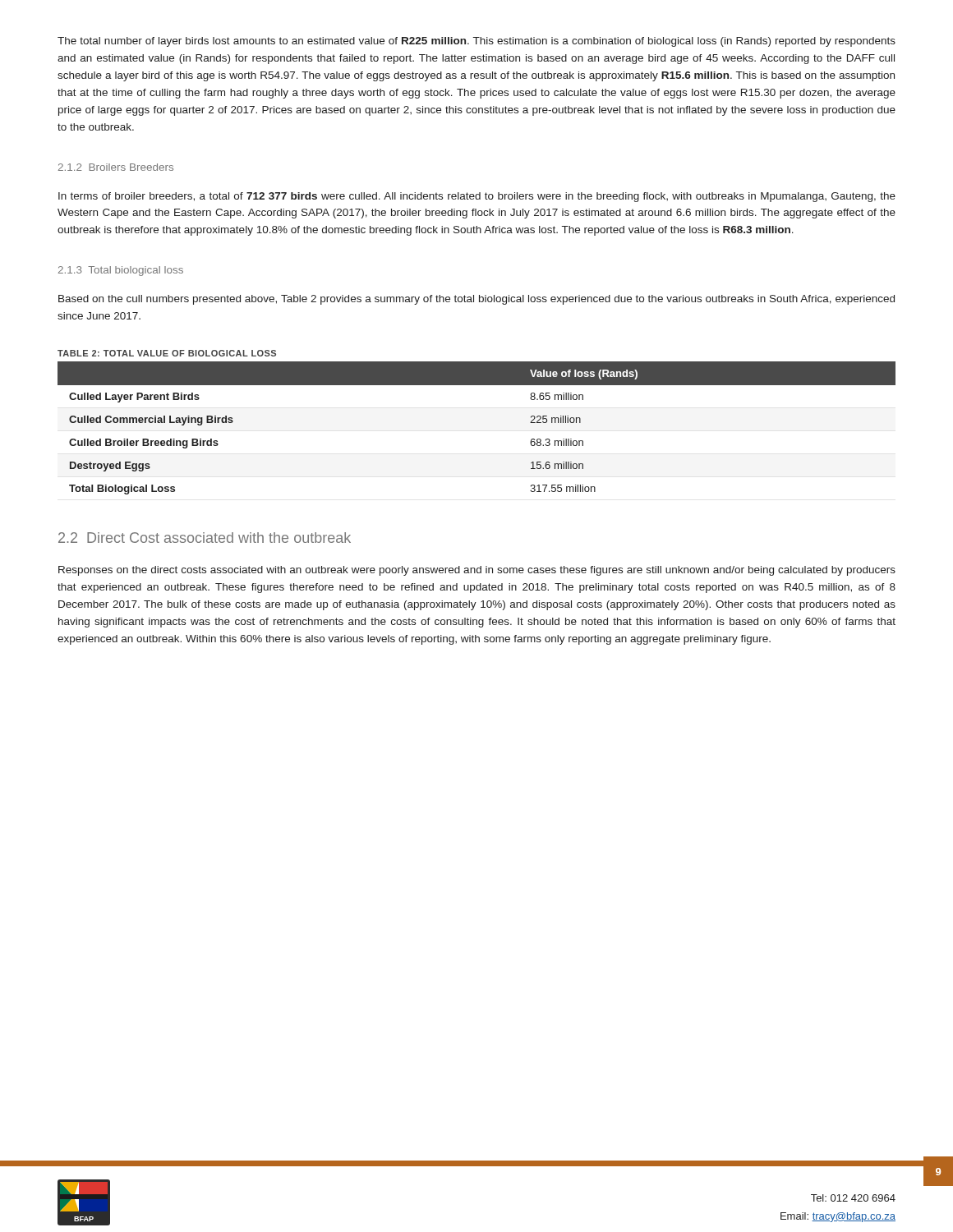Navigate to the region starting "2.1.3 Total biological loss"

pos(121,270)
